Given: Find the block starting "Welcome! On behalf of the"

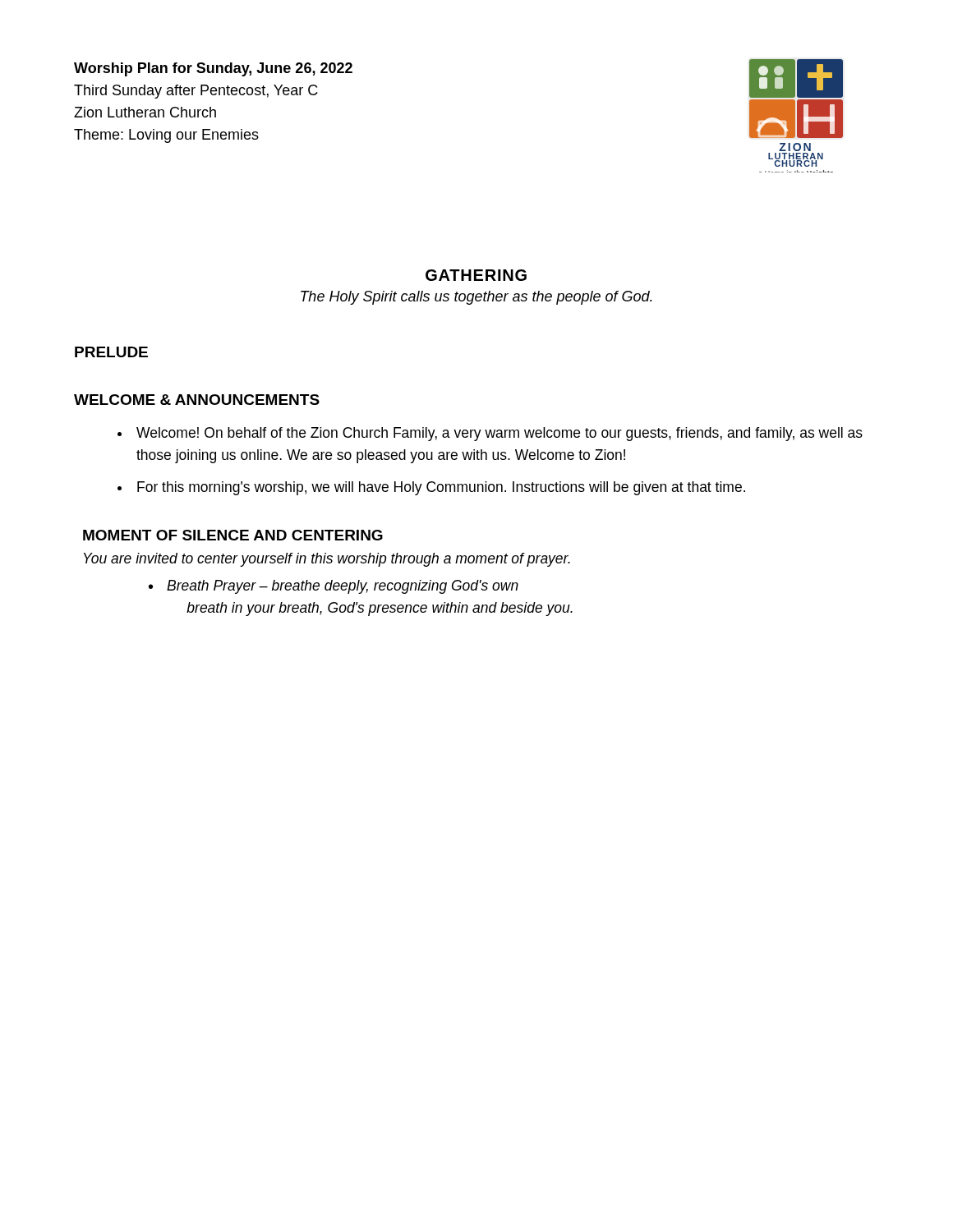Looking at the screenshot, I should [x=500, y=444].
